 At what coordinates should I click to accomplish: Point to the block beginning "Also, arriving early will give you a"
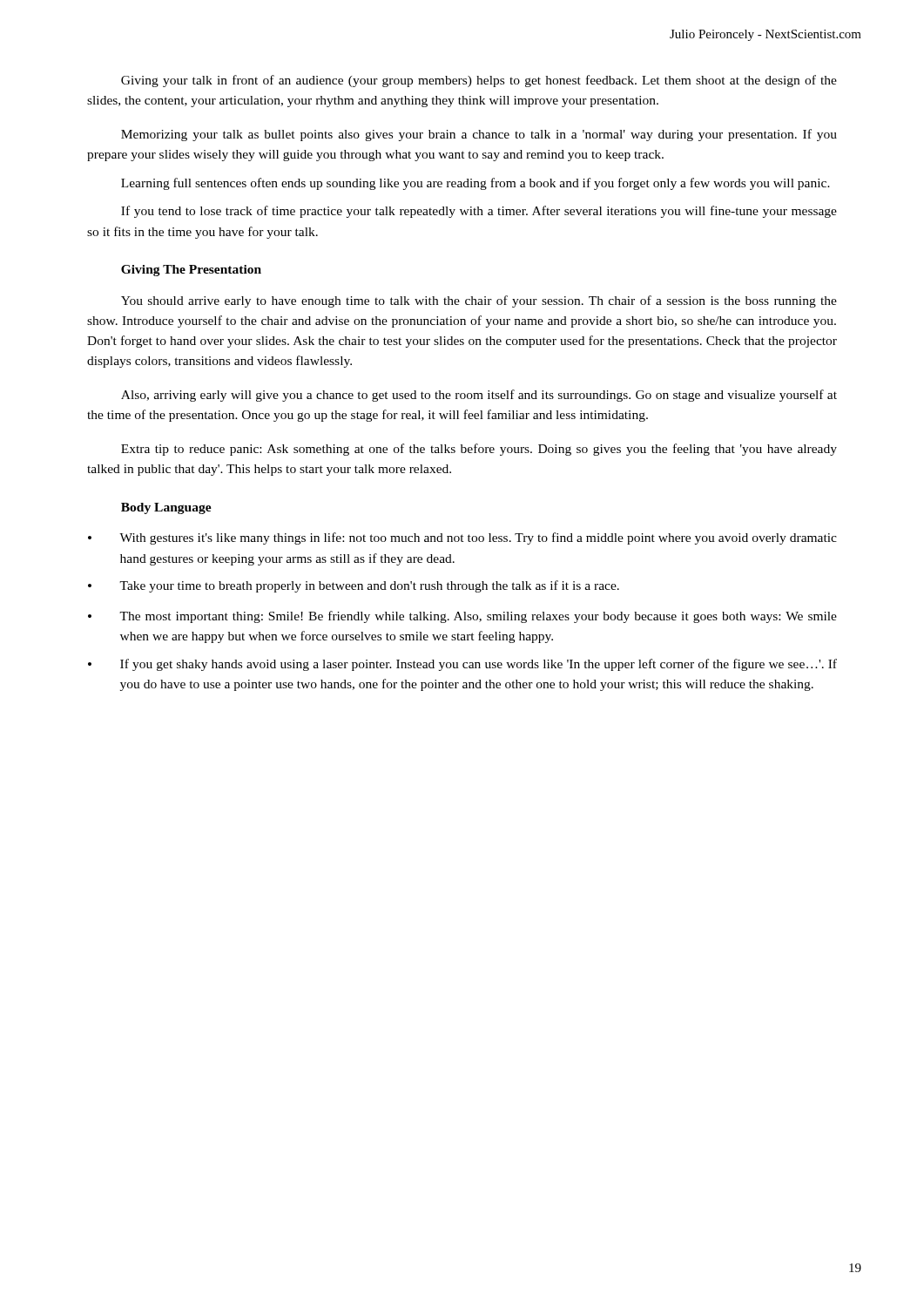pos(462,405)
